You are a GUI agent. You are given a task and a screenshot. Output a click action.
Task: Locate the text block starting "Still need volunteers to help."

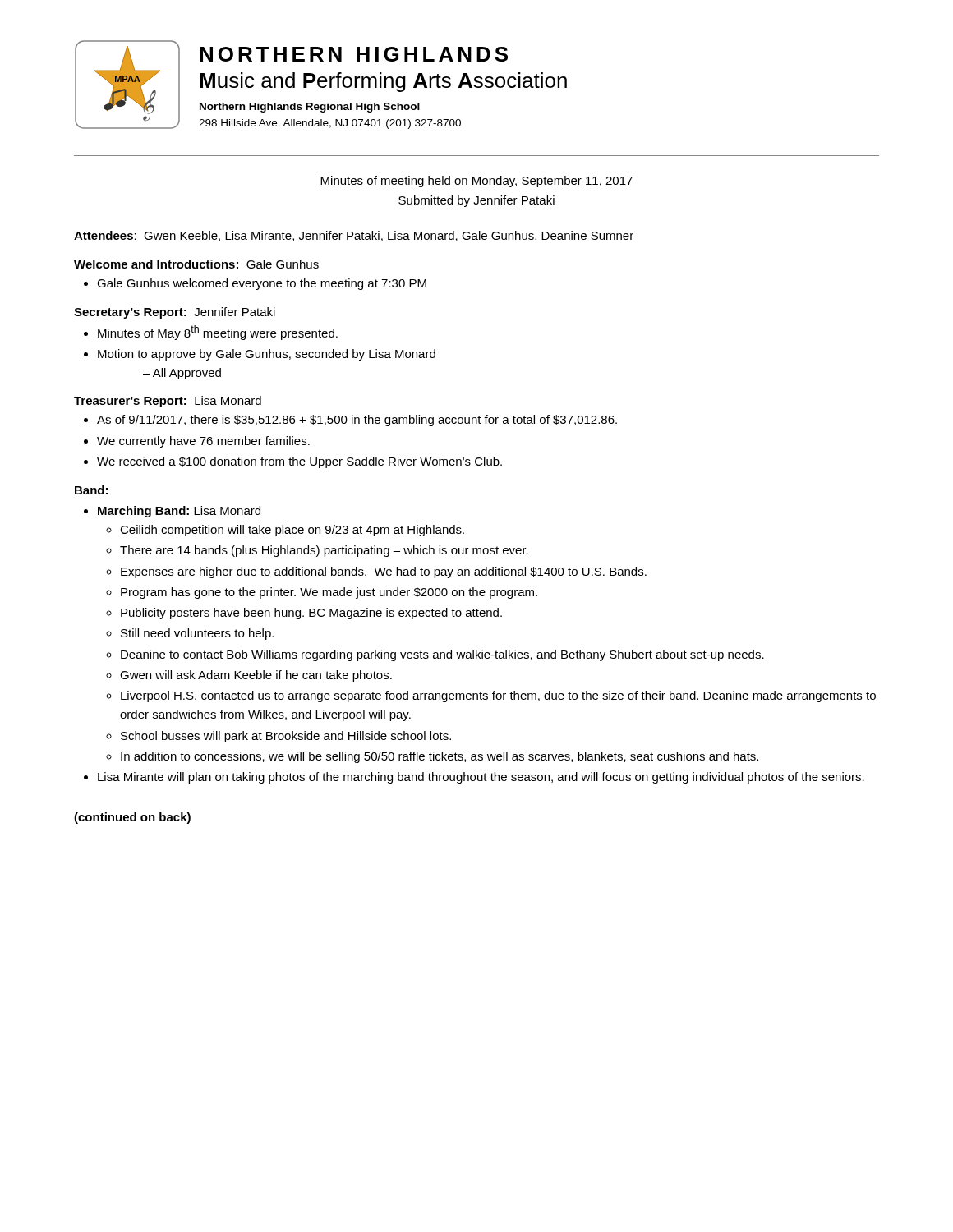(x=197, y=633)
